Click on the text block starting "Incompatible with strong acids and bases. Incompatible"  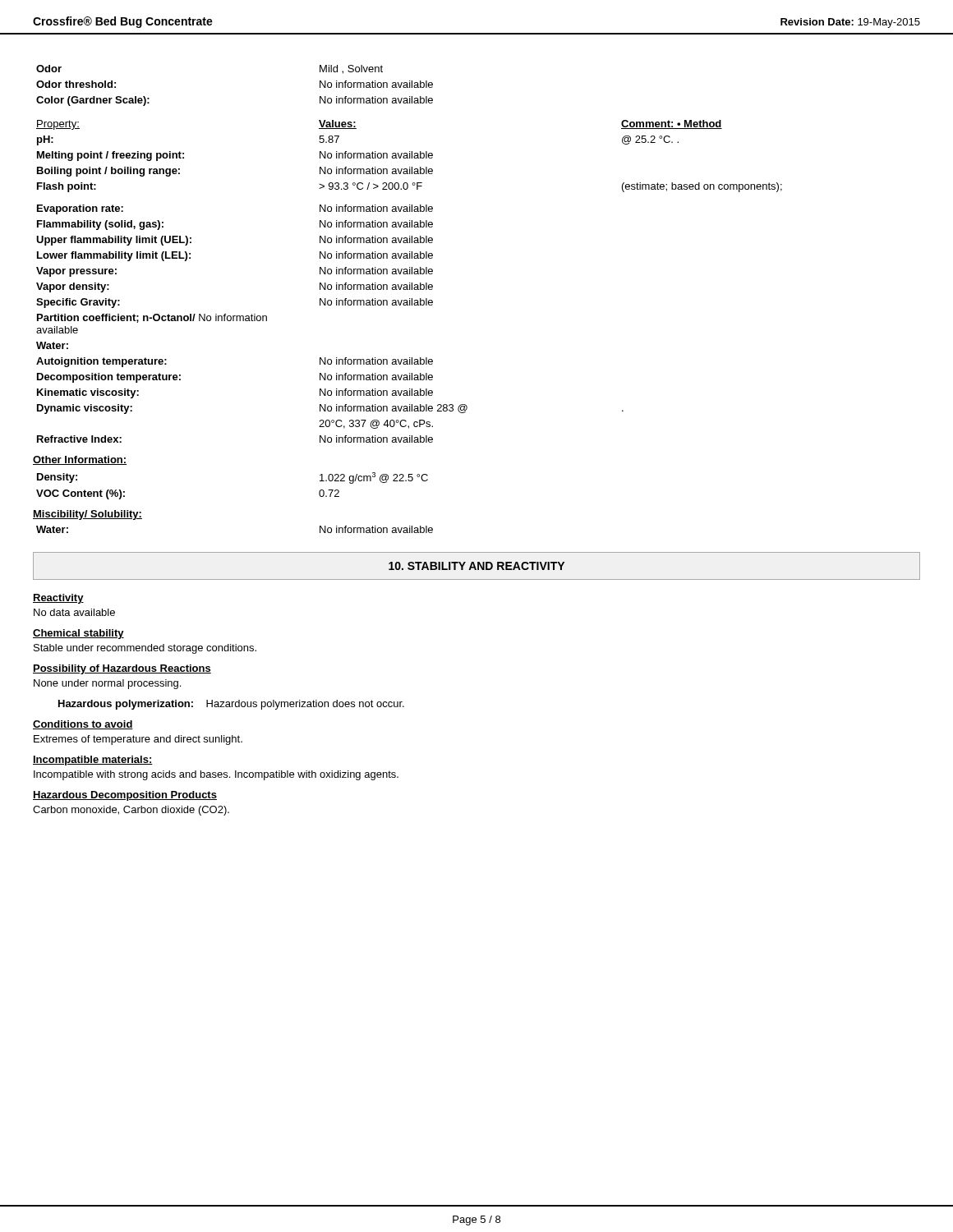pos(216,775)
